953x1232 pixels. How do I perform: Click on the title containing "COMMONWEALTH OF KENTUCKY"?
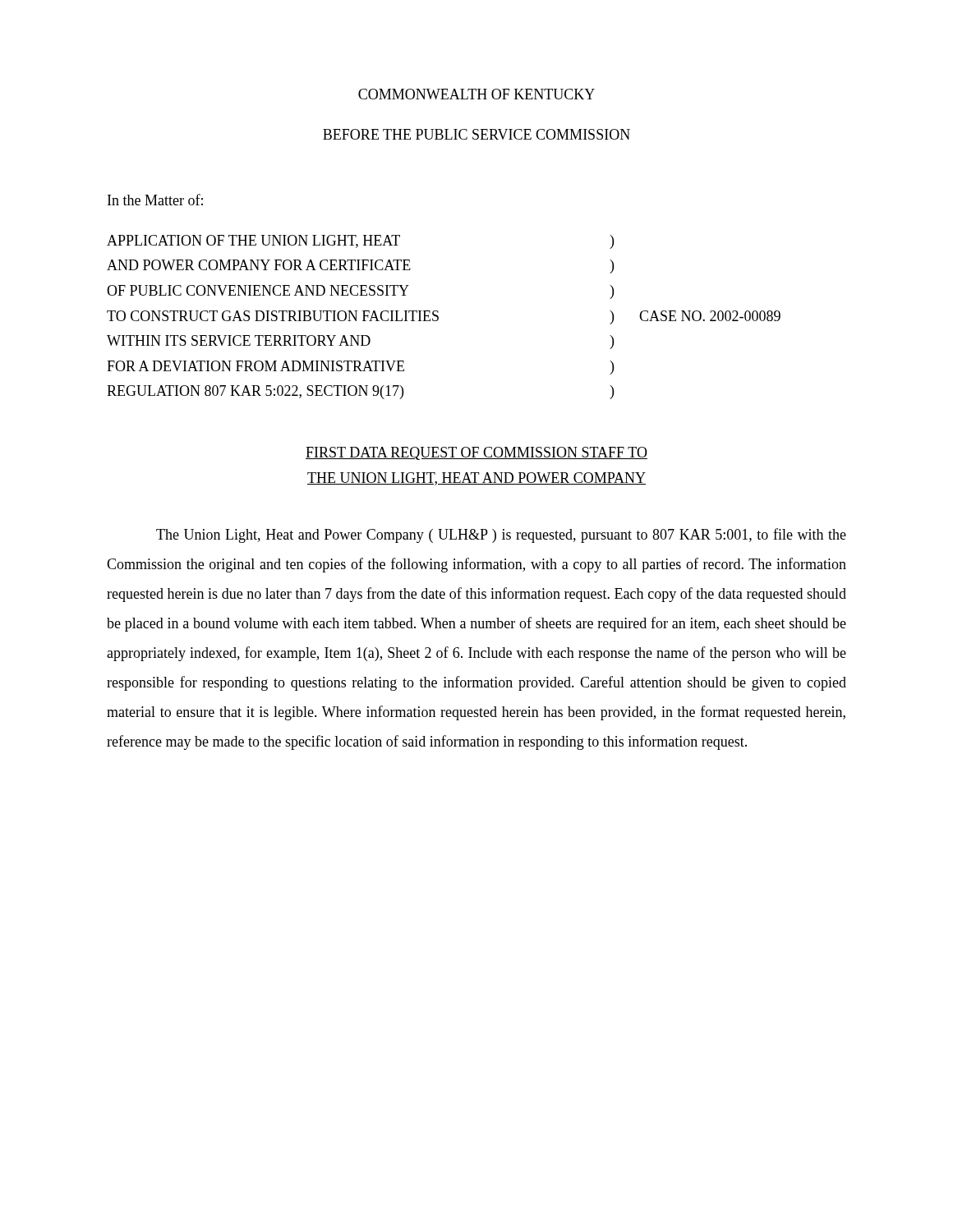(x=476, y=94)
